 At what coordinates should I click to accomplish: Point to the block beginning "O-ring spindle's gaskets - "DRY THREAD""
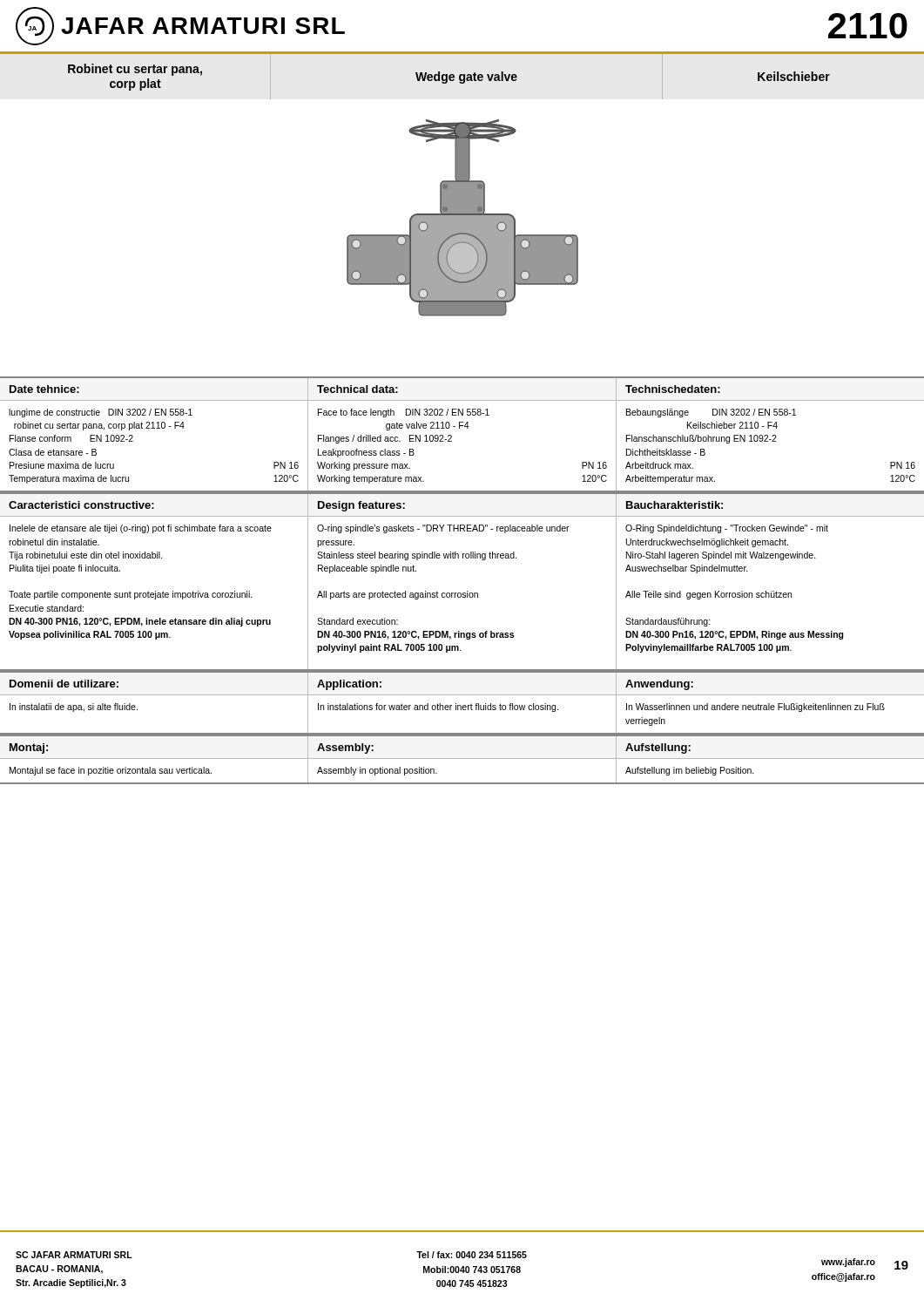(443, 588)
